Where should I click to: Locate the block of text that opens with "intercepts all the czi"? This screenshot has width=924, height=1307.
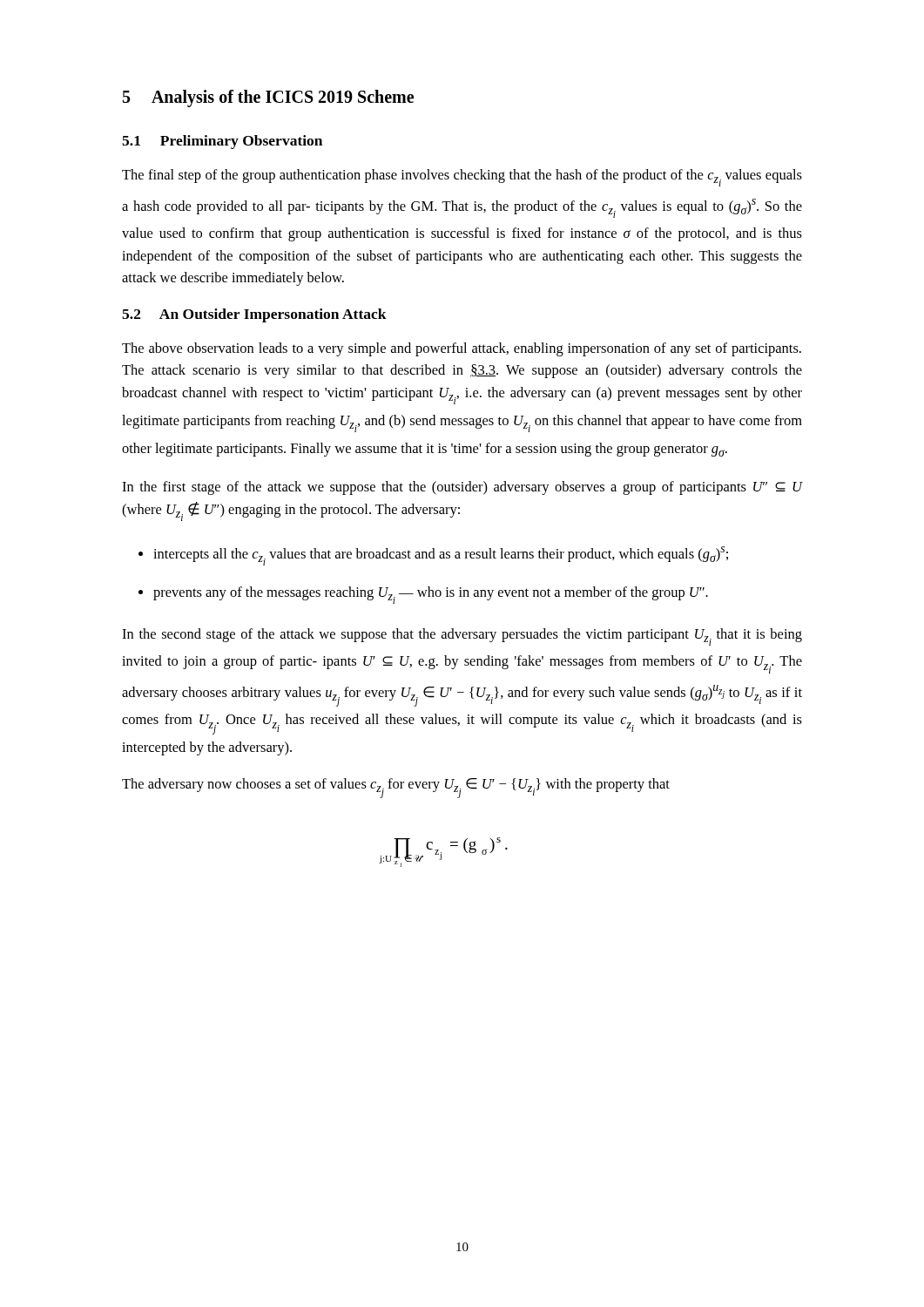coord(433,556)
